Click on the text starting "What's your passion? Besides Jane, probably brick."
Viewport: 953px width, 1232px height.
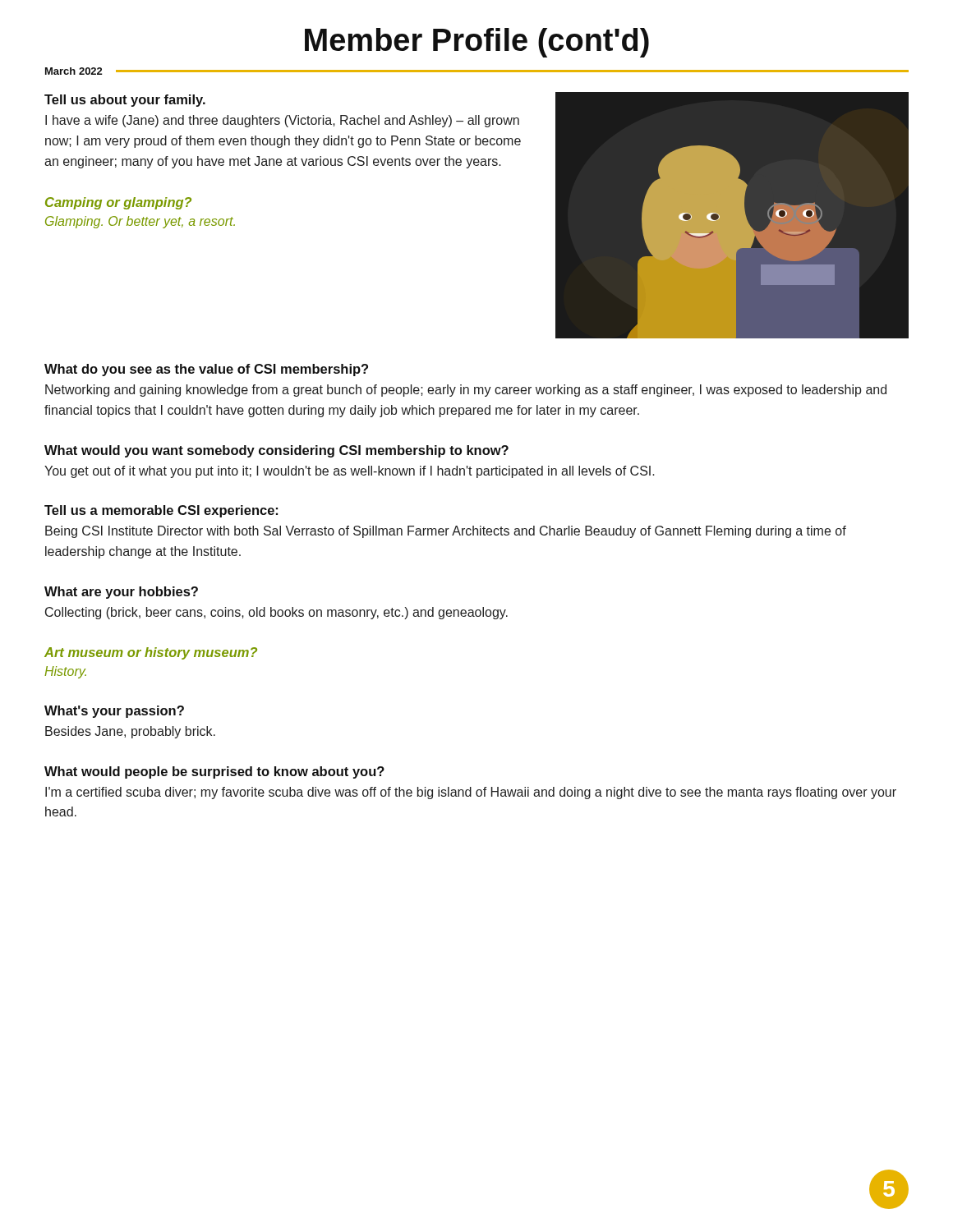point(114,712)
